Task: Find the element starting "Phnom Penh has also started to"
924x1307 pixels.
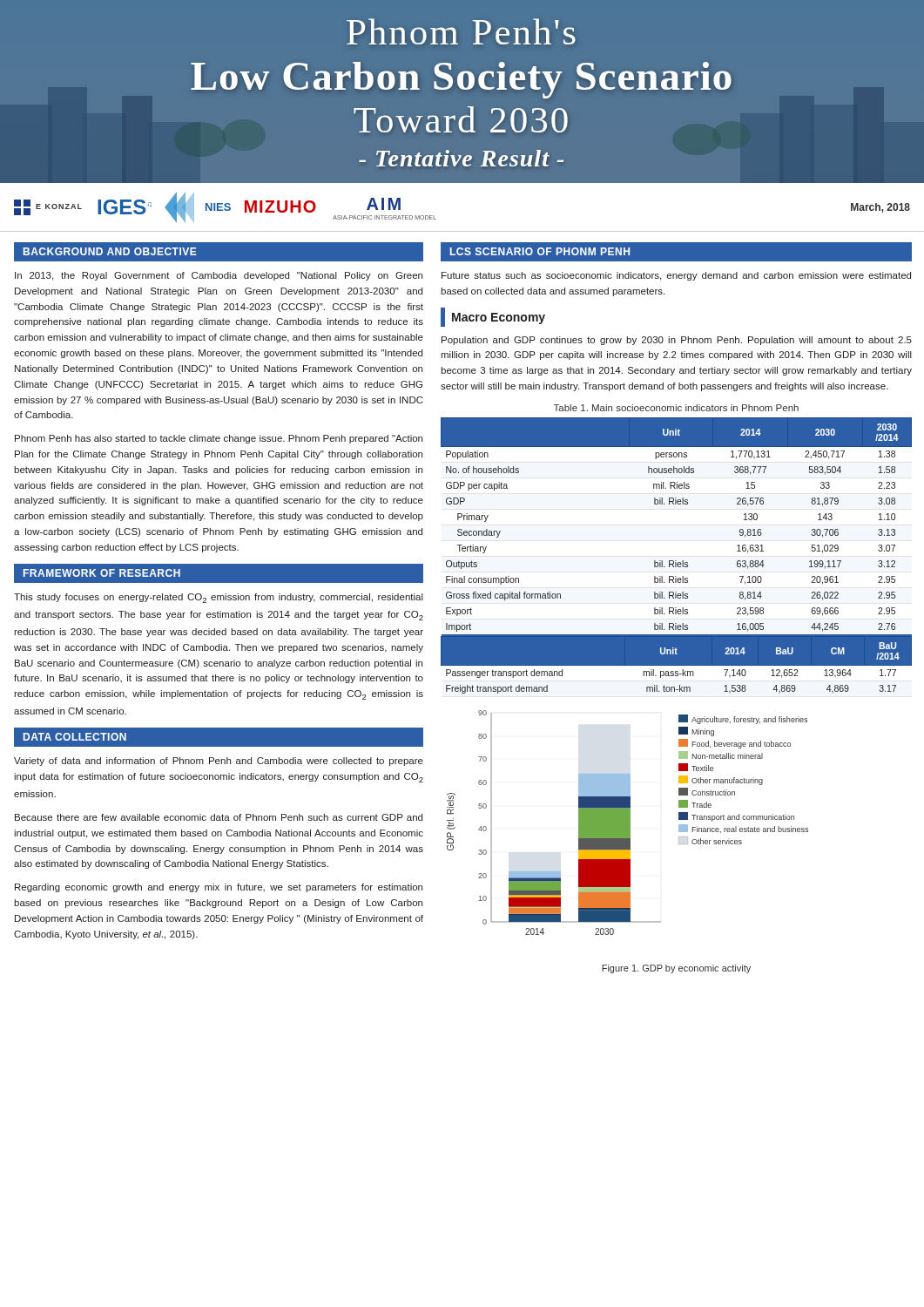Action: [219, 493]
